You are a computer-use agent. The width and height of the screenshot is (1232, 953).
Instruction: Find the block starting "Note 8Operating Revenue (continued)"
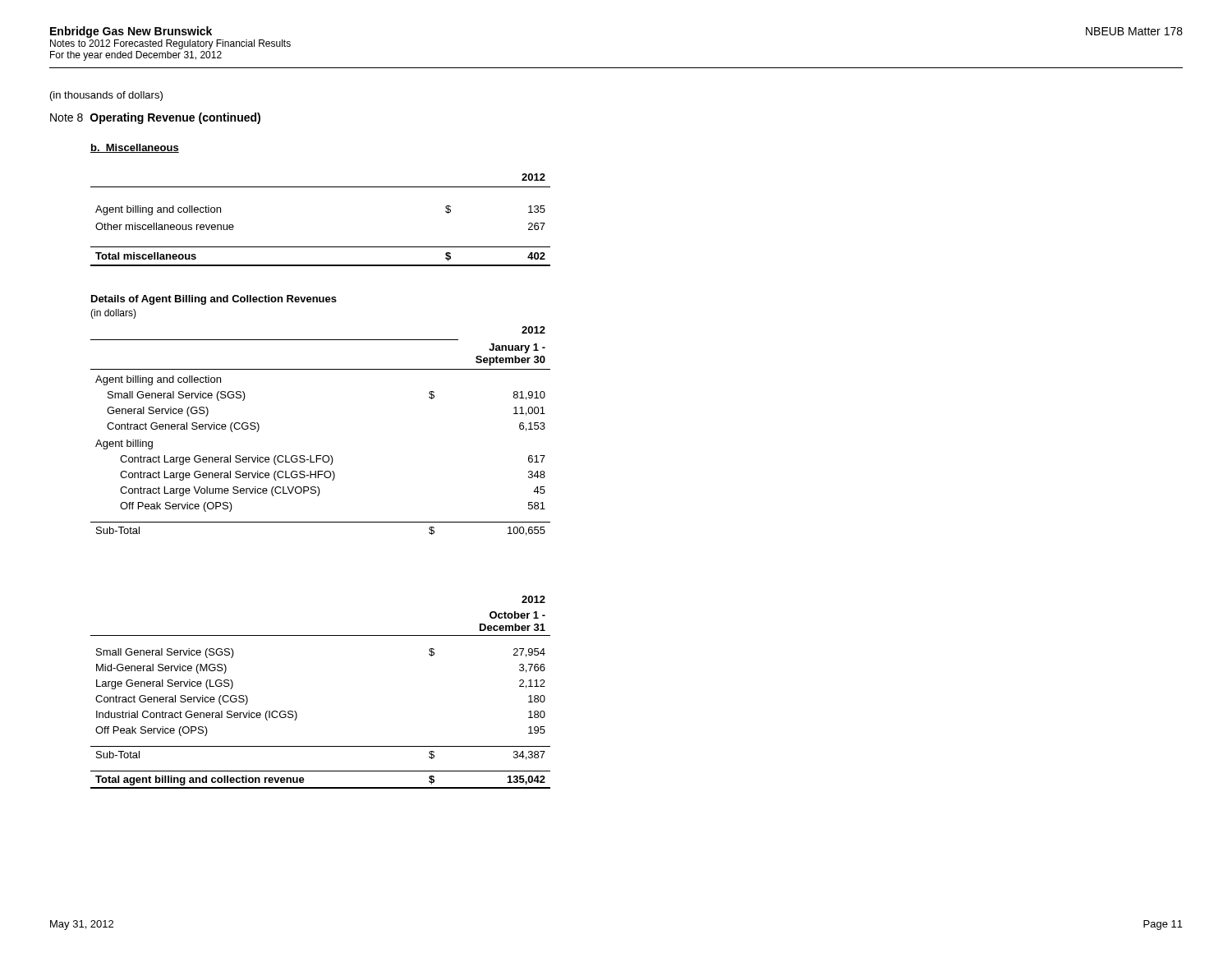coord(155,118)
